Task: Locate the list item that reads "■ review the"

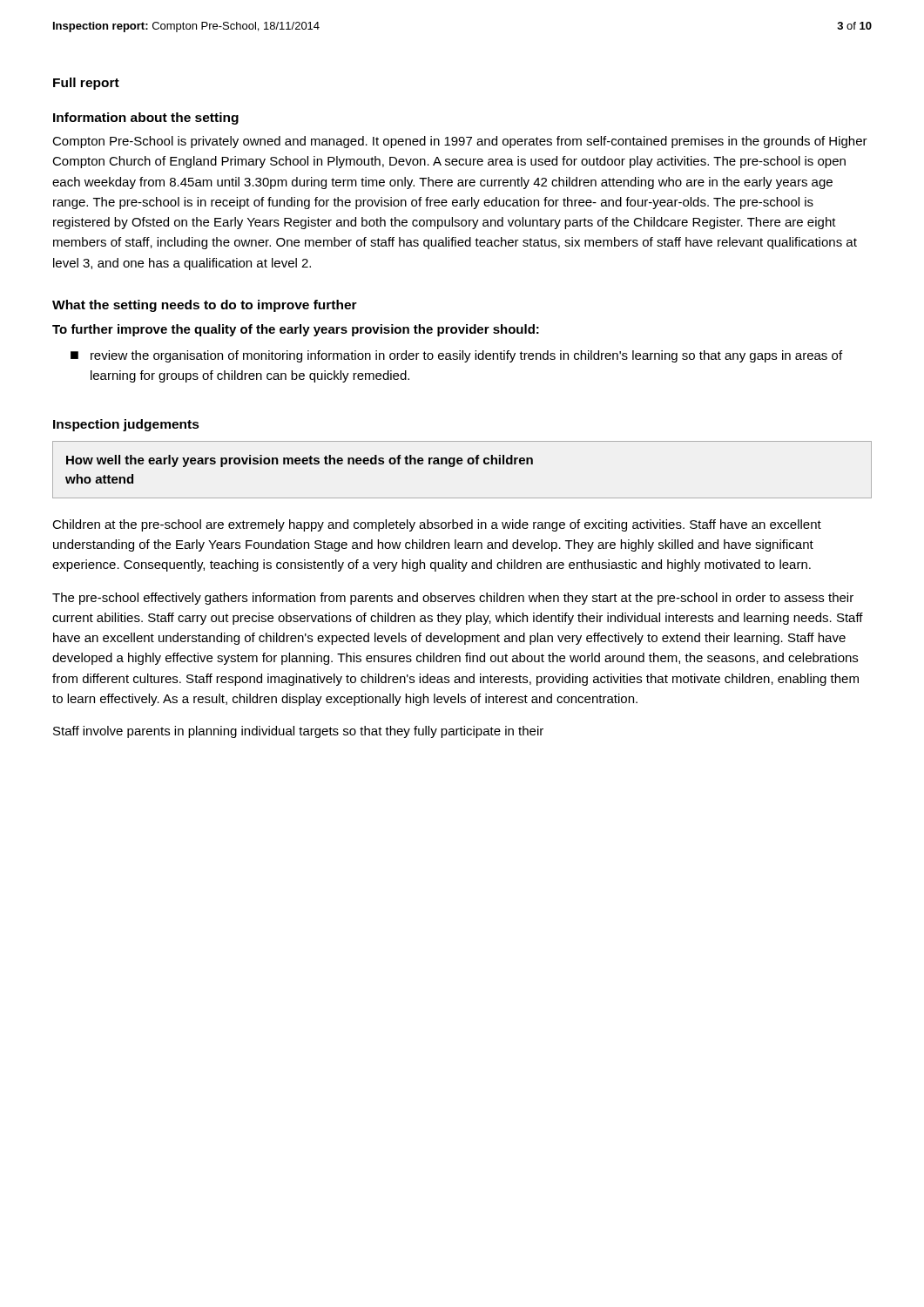Action: (471, 365)
